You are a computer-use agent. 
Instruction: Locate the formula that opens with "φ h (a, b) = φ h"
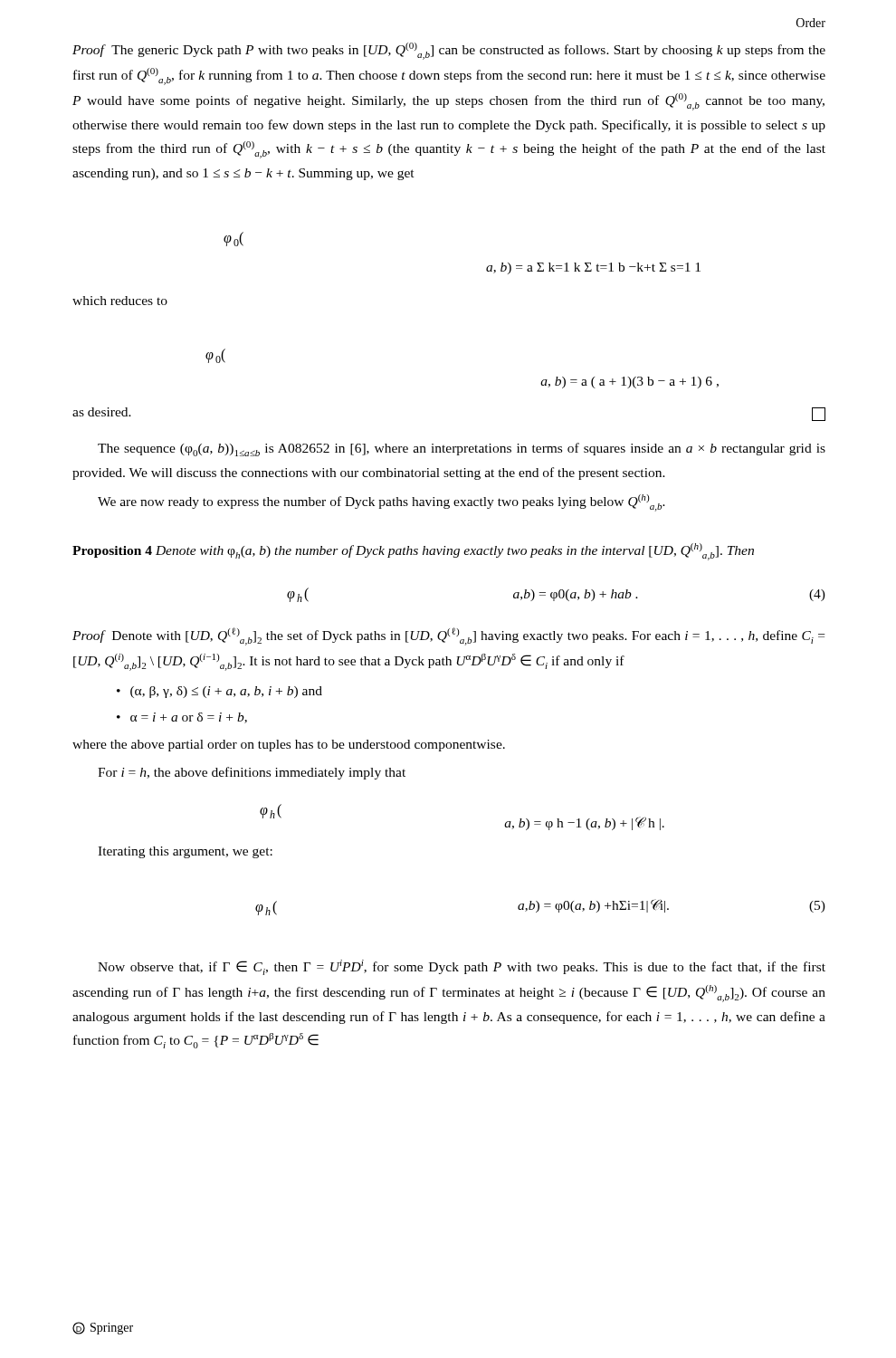[x=263, y=817]
